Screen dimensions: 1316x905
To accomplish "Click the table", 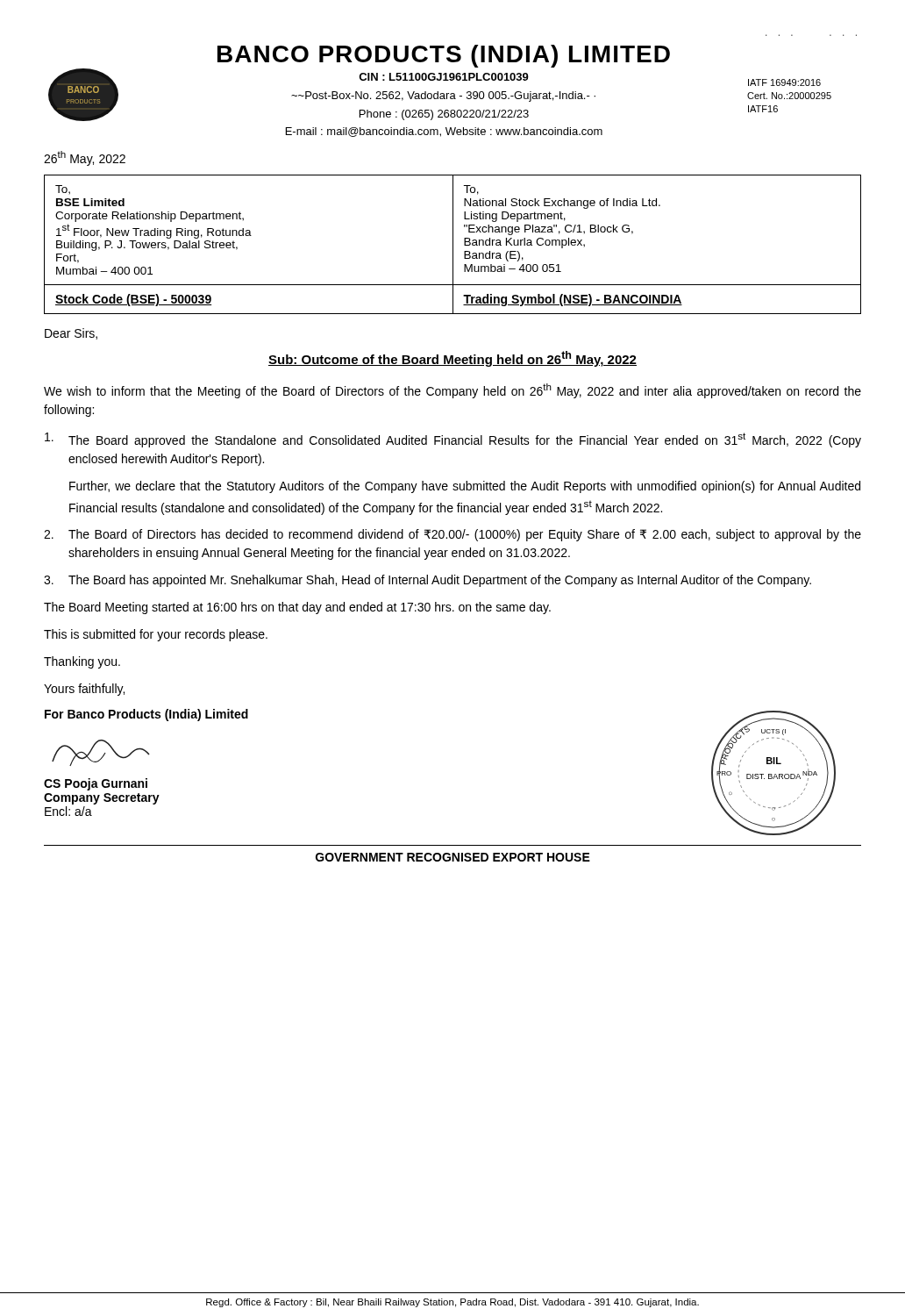I will click(452, 244).
